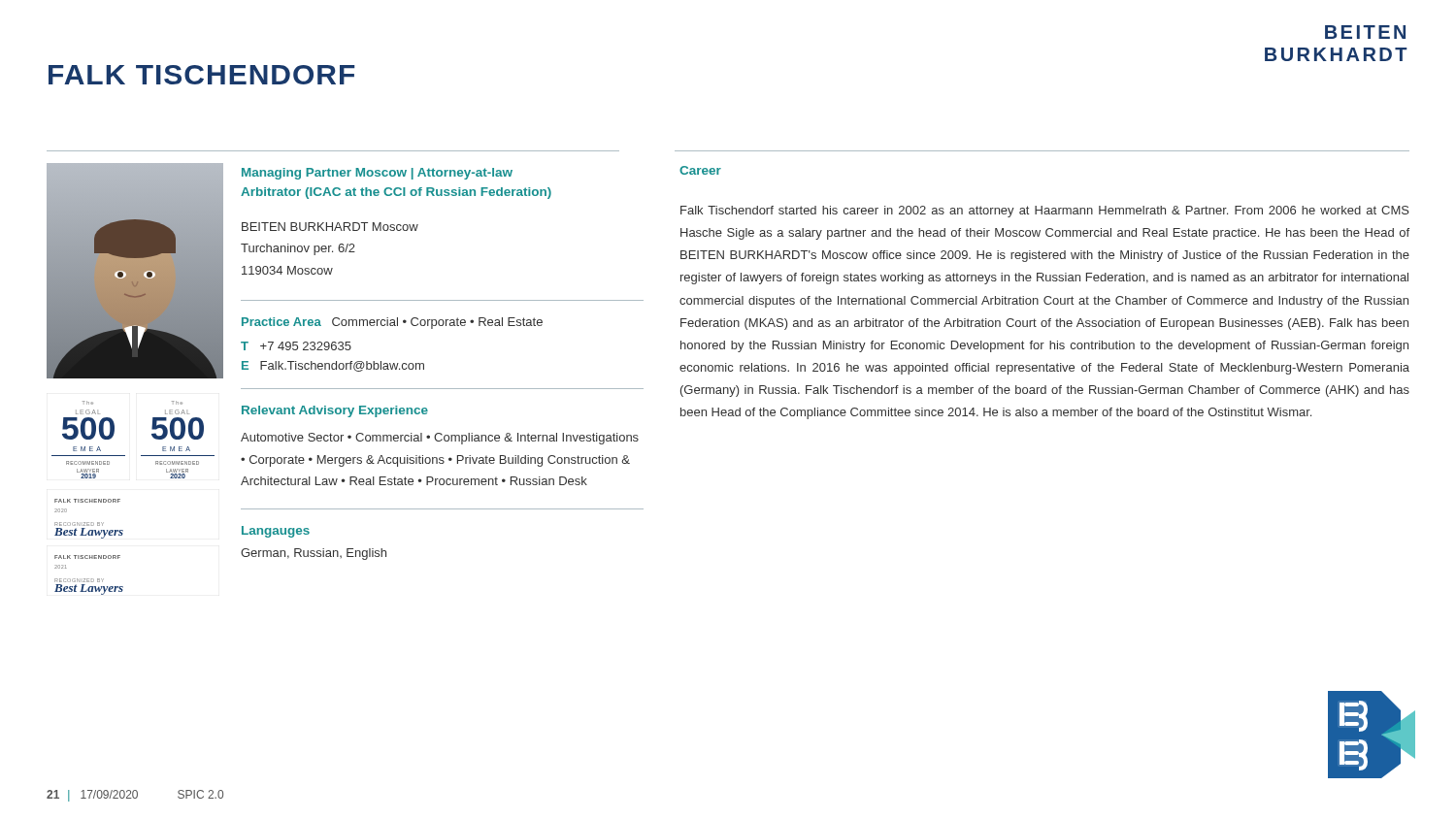
Task: Locate the block starting "Falk Tischendorf started his"
Action: click(1044, 311)
